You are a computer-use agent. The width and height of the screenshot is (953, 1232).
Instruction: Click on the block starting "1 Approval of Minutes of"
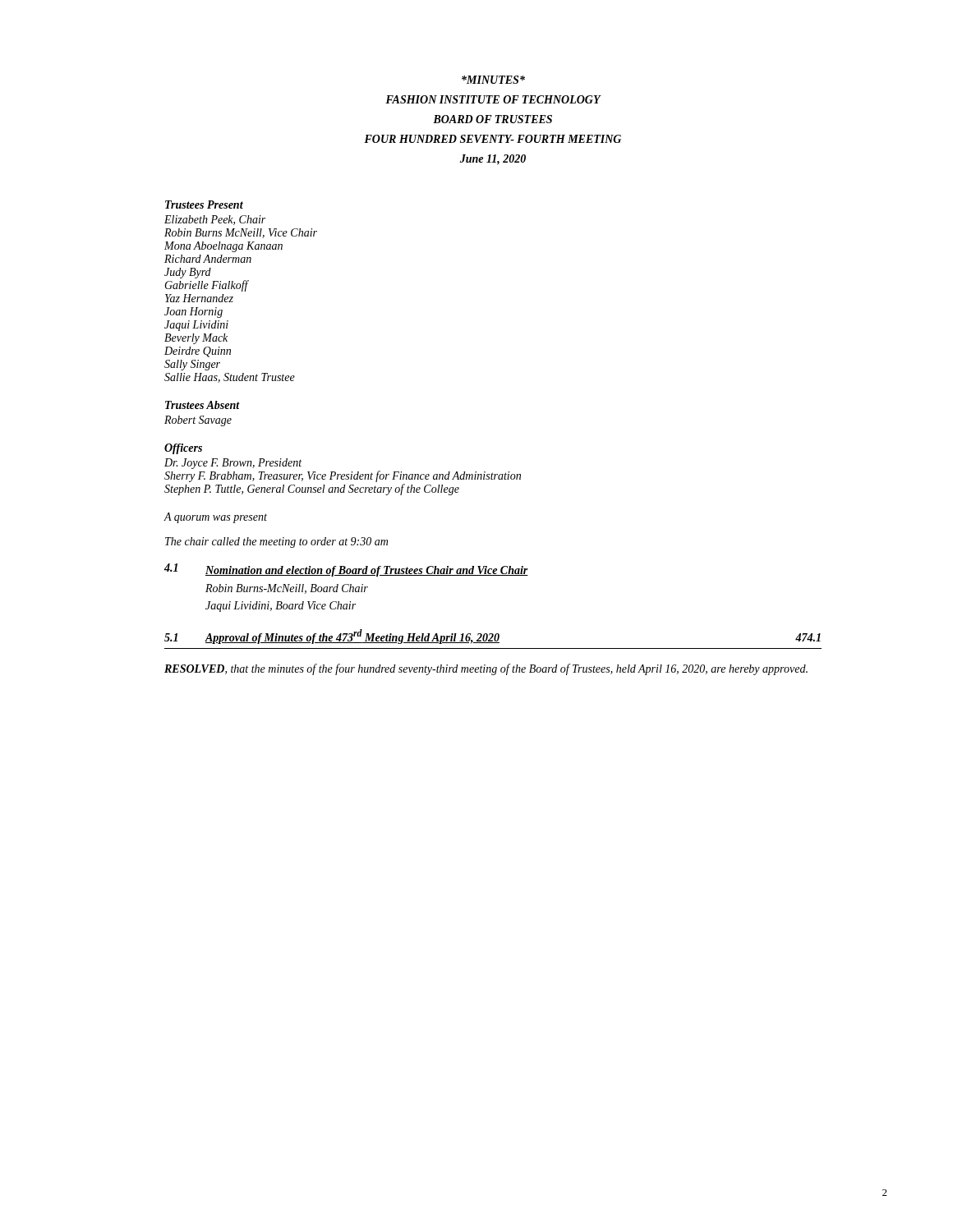click(493, 638)
